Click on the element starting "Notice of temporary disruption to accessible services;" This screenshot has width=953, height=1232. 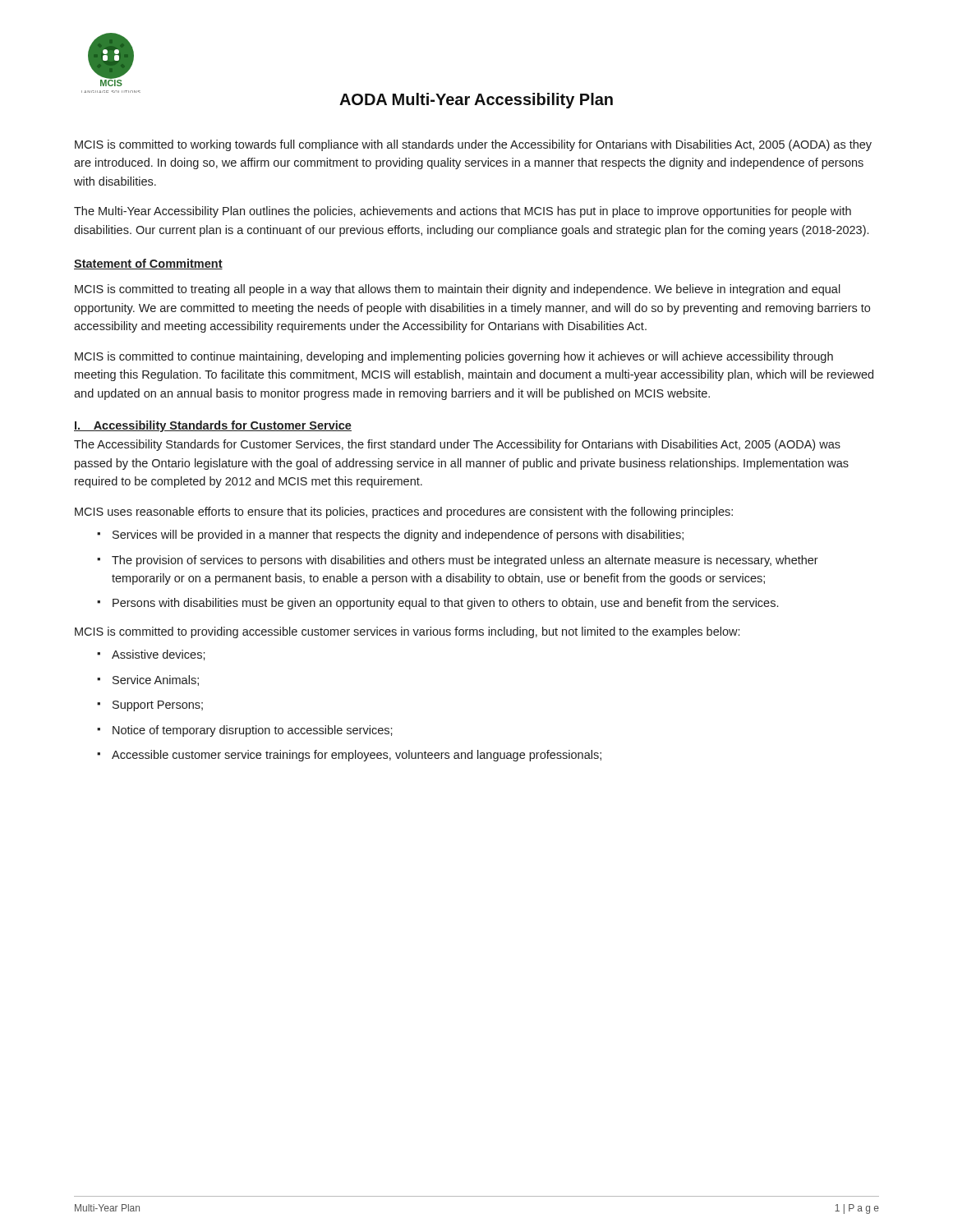tap(245, 731)
